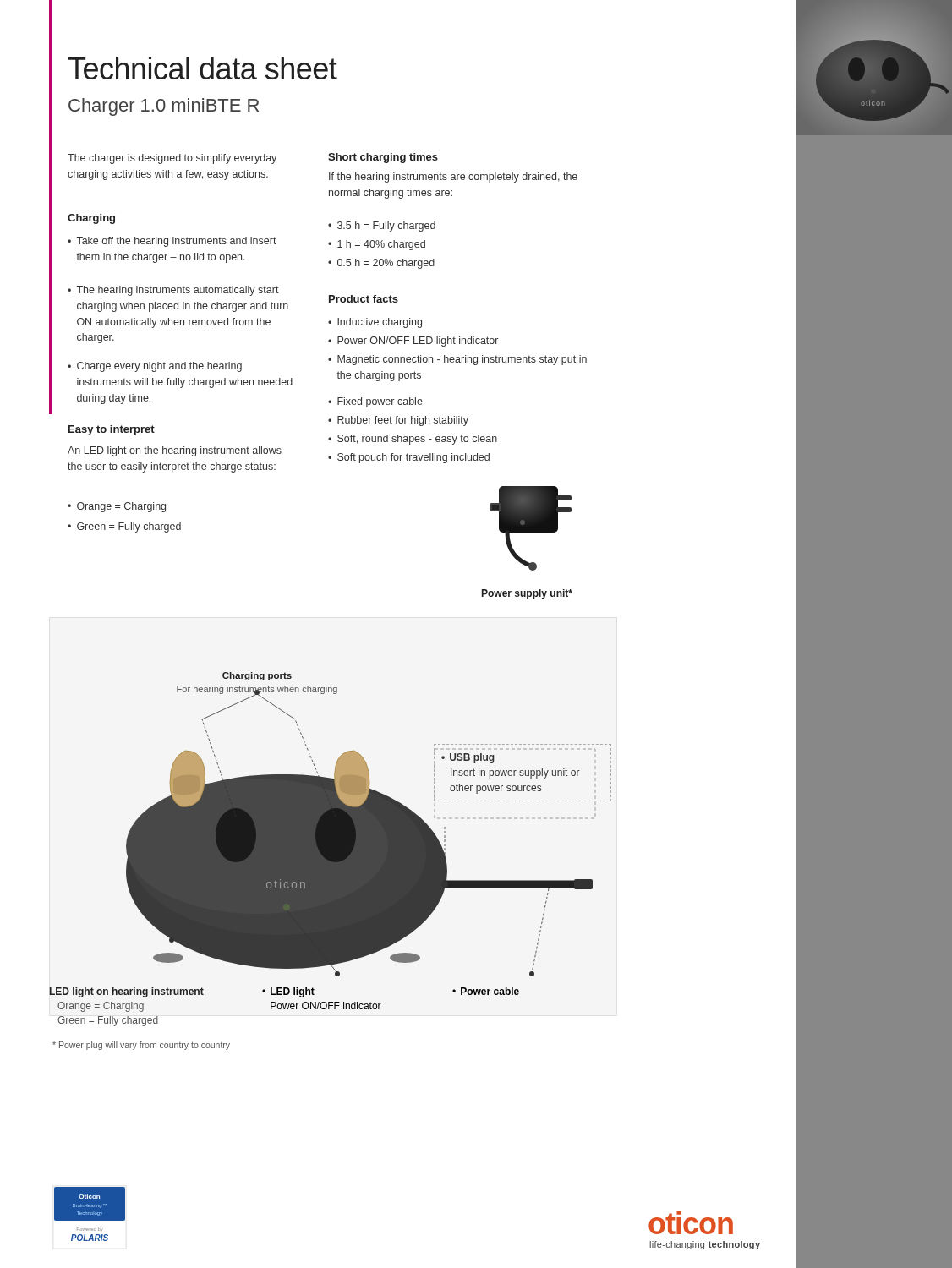Viewport: 952px width, 1268px height.
Task: Navigate to the text starting "•Orange = Charging"
Action: [x=117, y=507]
